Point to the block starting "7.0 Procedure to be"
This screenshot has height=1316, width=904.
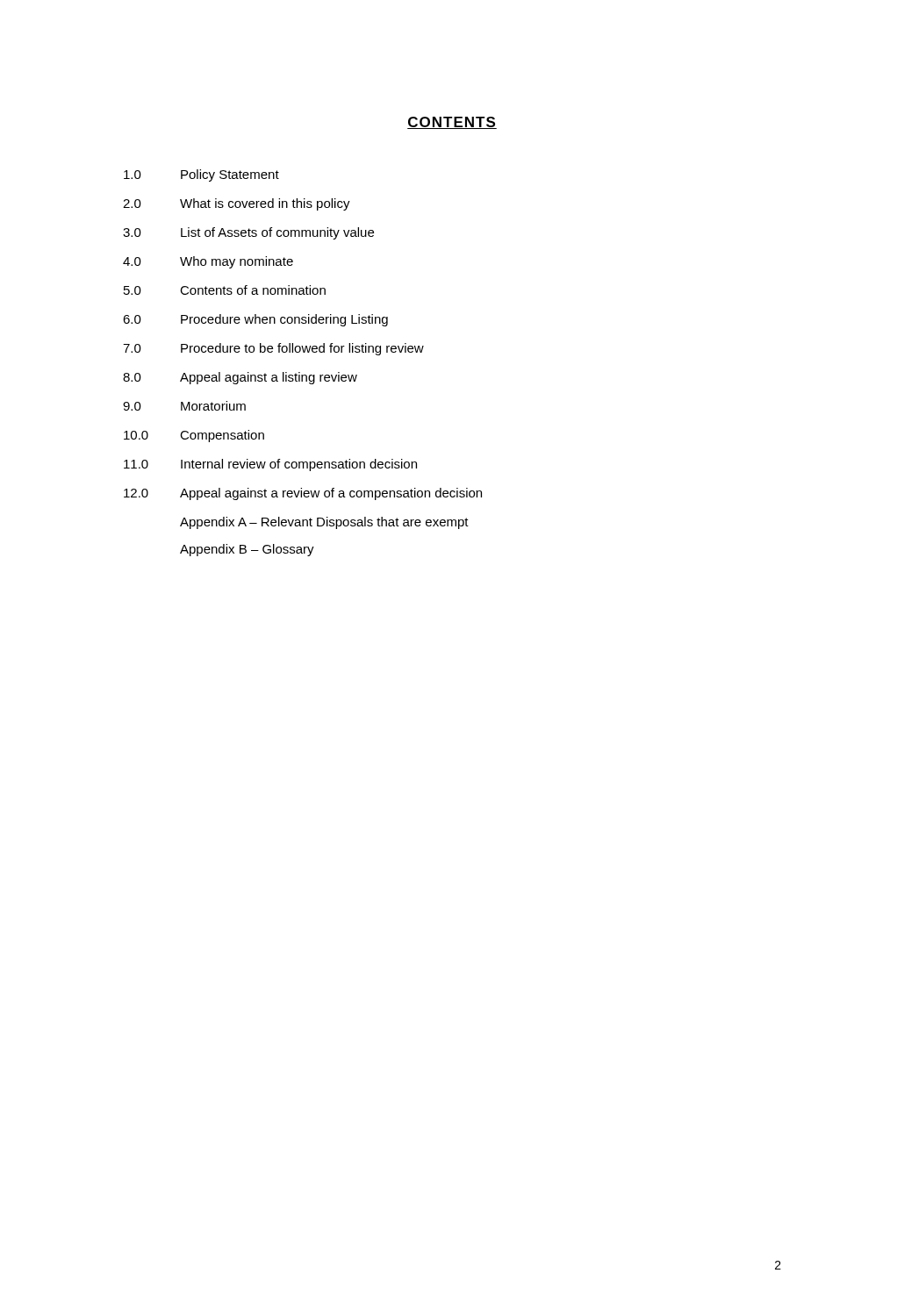point(273,348)
